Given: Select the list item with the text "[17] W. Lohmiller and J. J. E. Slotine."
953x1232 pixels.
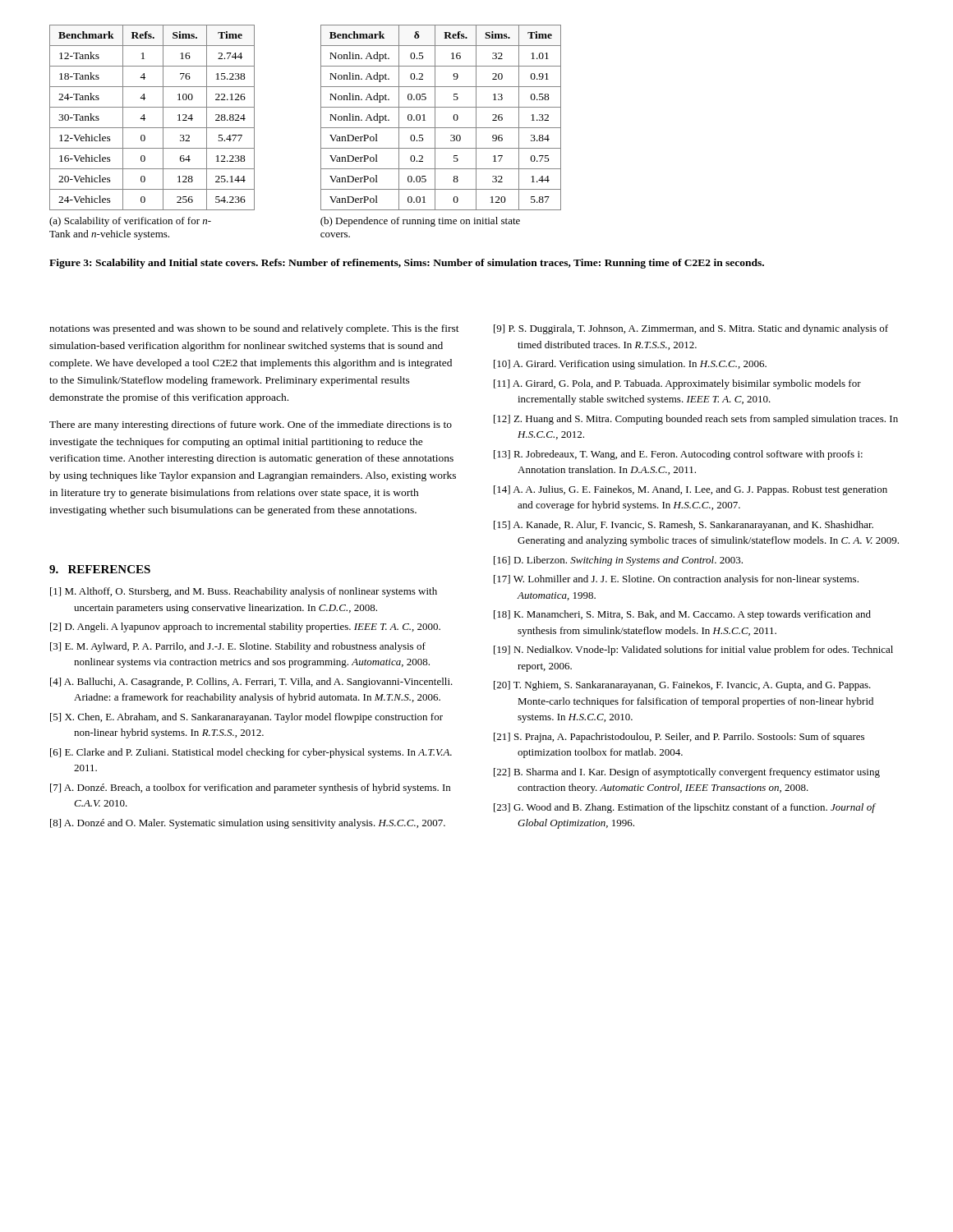Looking at the screenshot, I should coord(676,587).
